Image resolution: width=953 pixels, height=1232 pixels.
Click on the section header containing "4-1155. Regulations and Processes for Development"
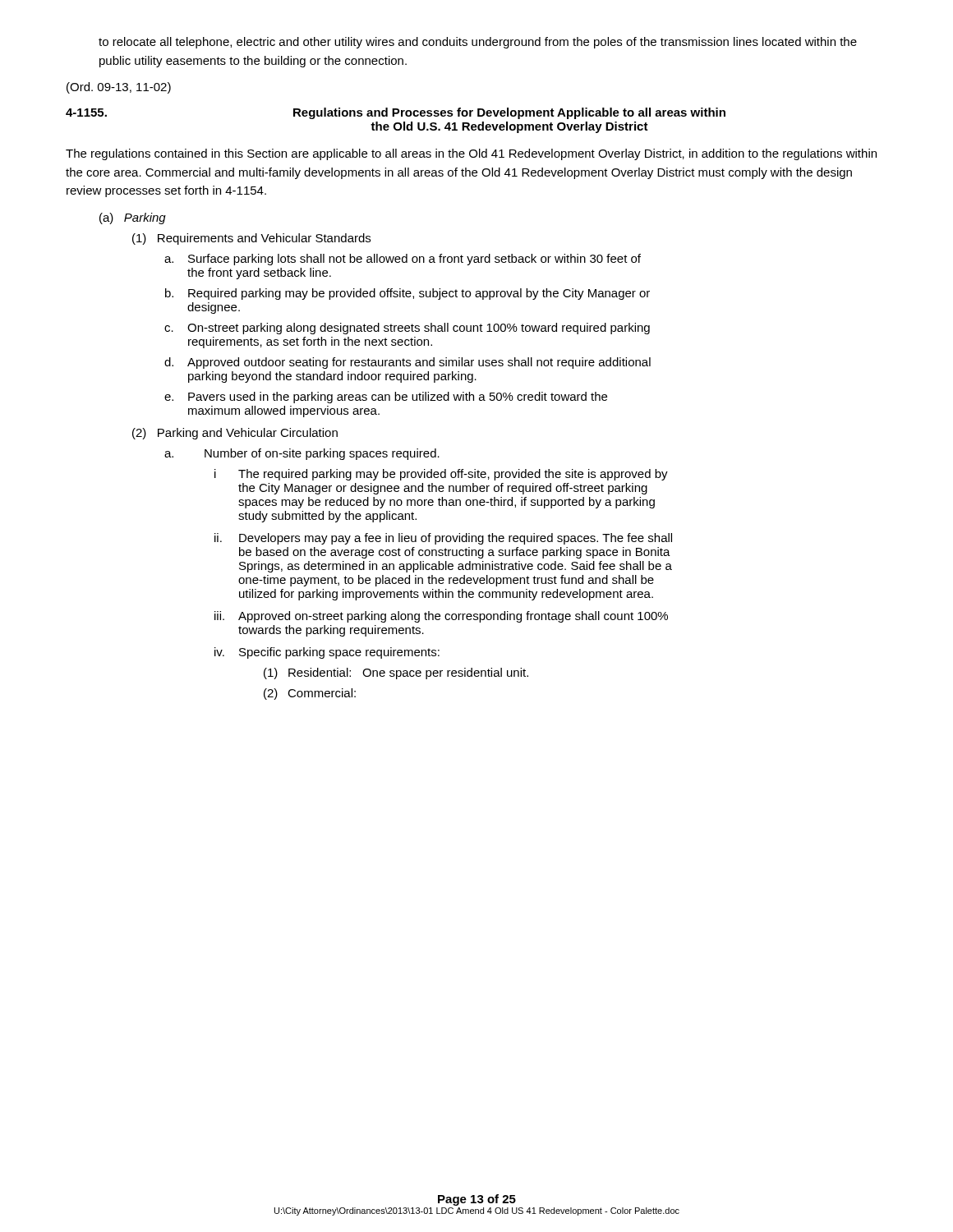tap(476, 119)
